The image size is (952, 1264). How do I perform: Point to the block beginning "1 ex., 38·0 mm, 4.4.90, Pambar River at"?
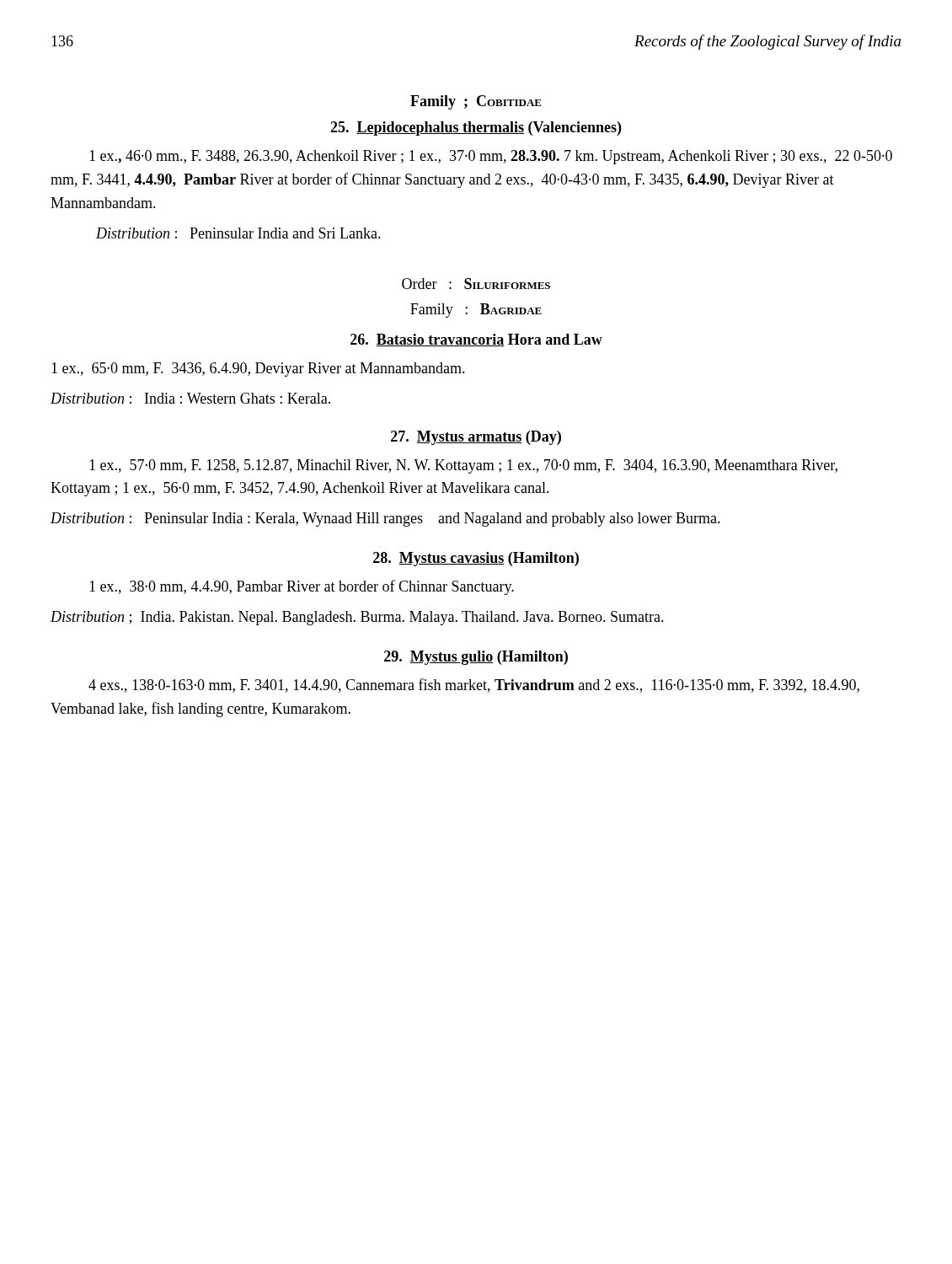tap(301, 587)
